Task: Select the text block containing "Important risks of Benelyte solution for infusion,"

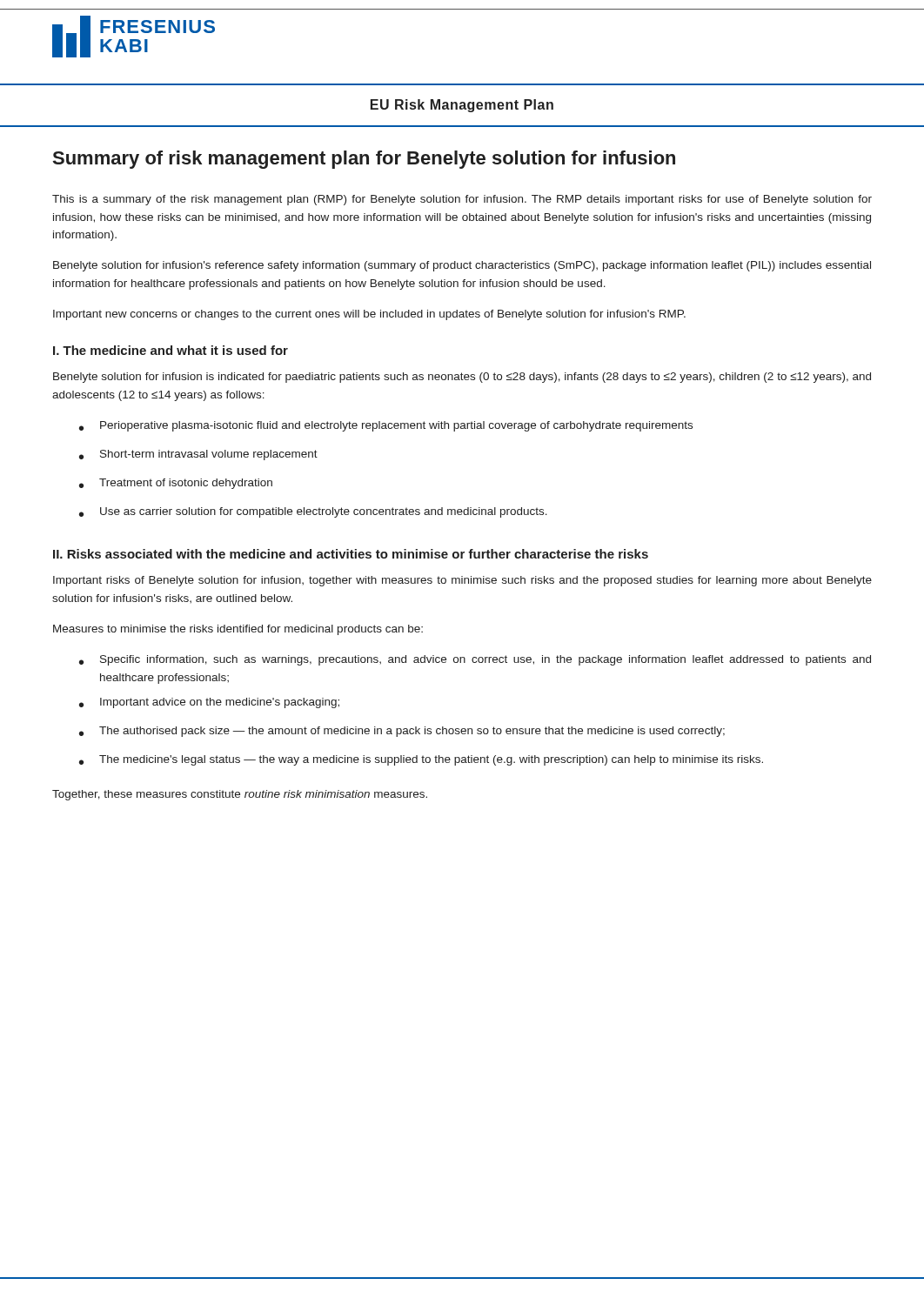Action: (x=462, y=589)
